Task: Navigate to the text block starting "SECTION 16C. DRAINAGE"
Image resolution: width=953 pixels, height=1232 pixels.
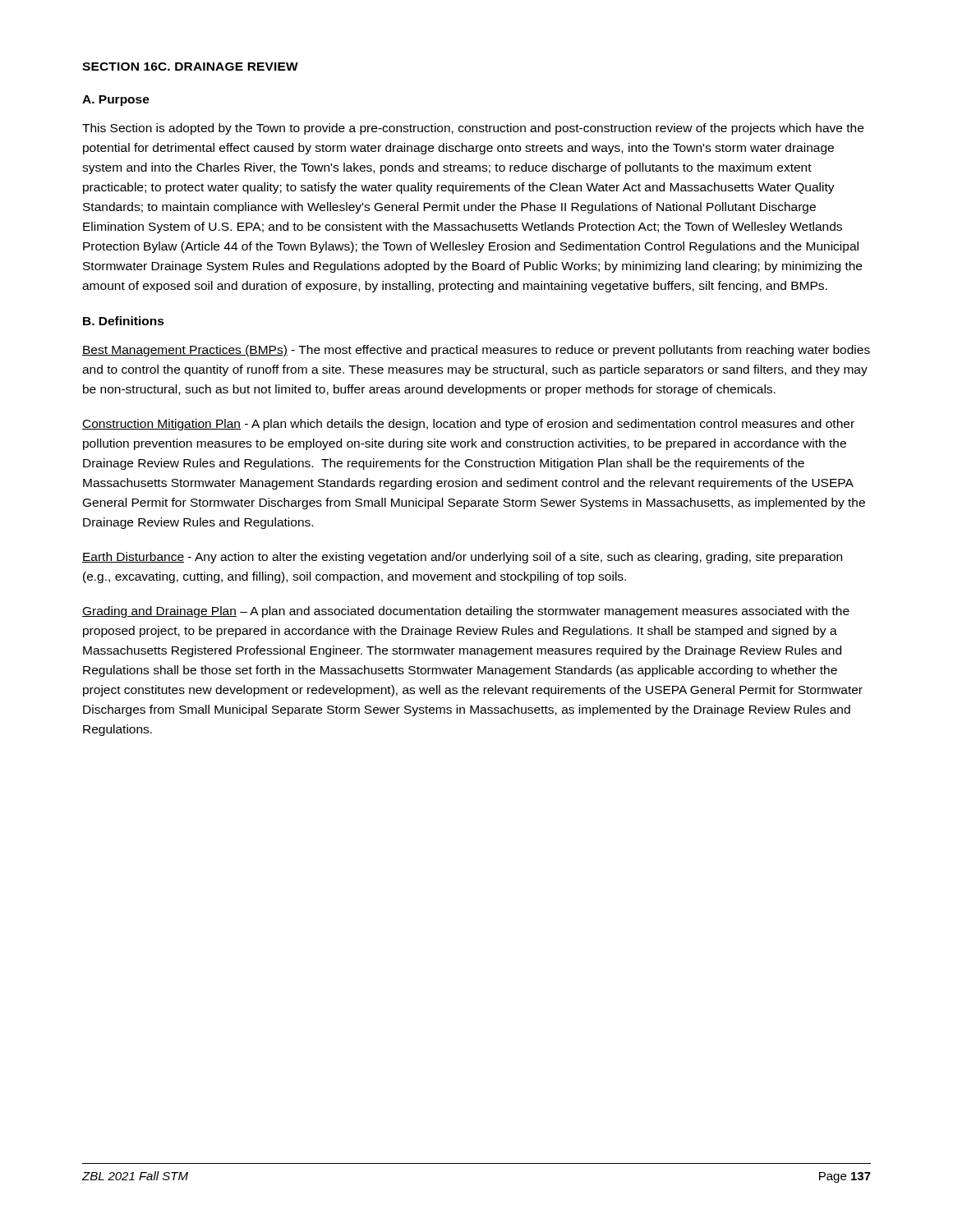Action: [190, 66]
